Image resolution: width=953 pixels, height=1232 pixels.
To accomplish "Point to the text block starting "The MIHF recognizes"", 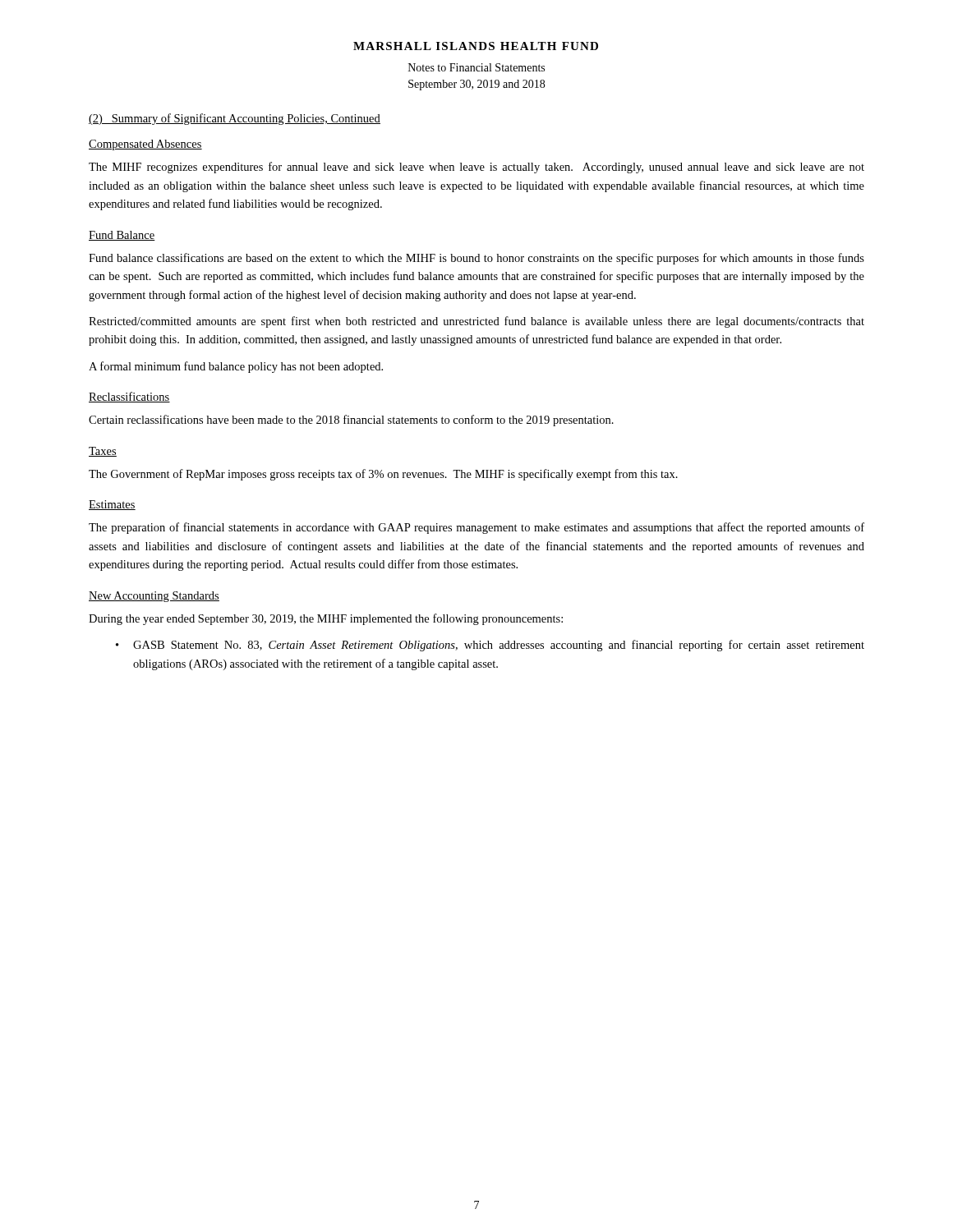I will click(476, 185).
